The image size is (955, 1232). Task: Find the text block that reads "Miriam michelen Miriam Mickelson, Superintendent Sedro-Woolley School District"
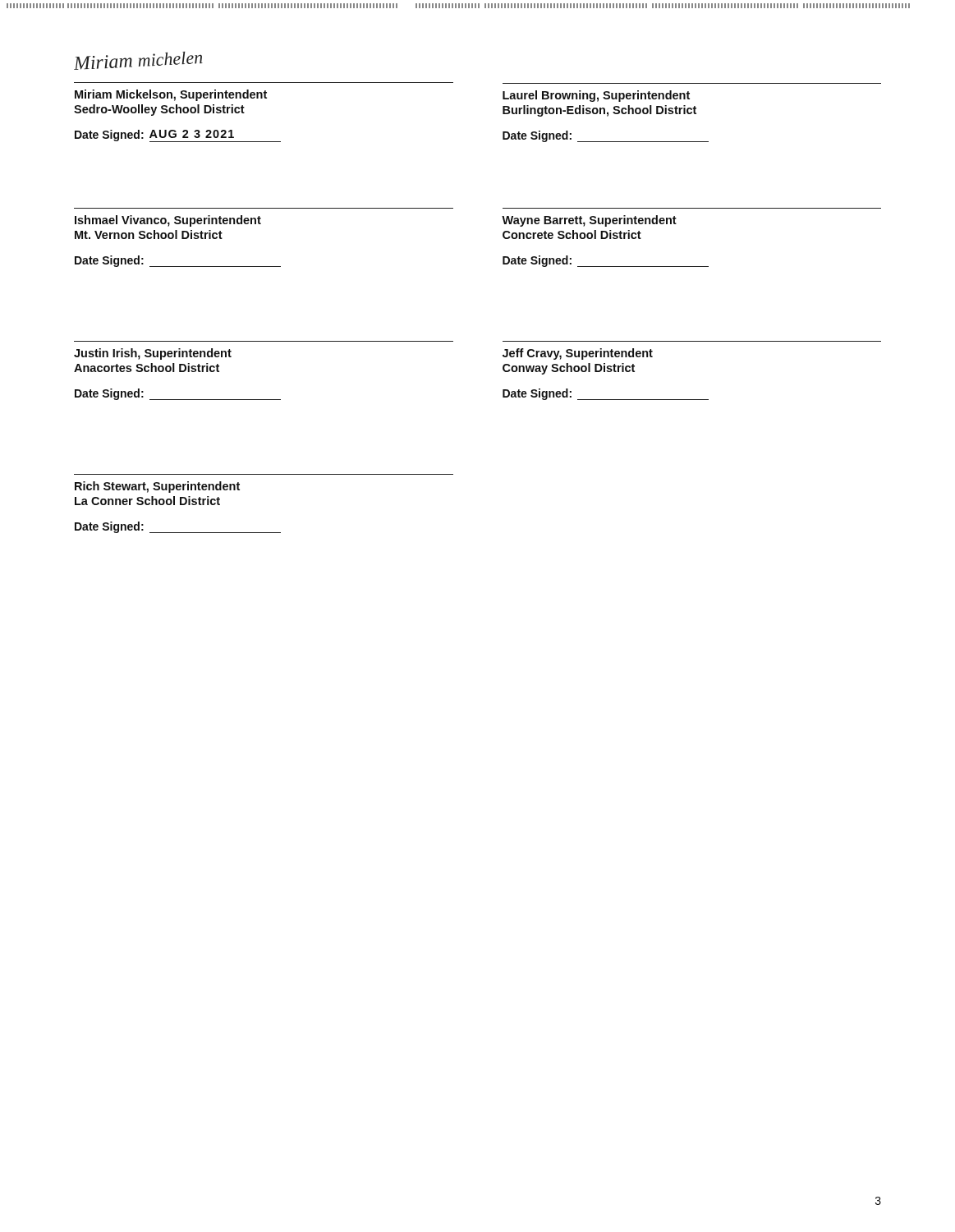click(x=263, y=96)
